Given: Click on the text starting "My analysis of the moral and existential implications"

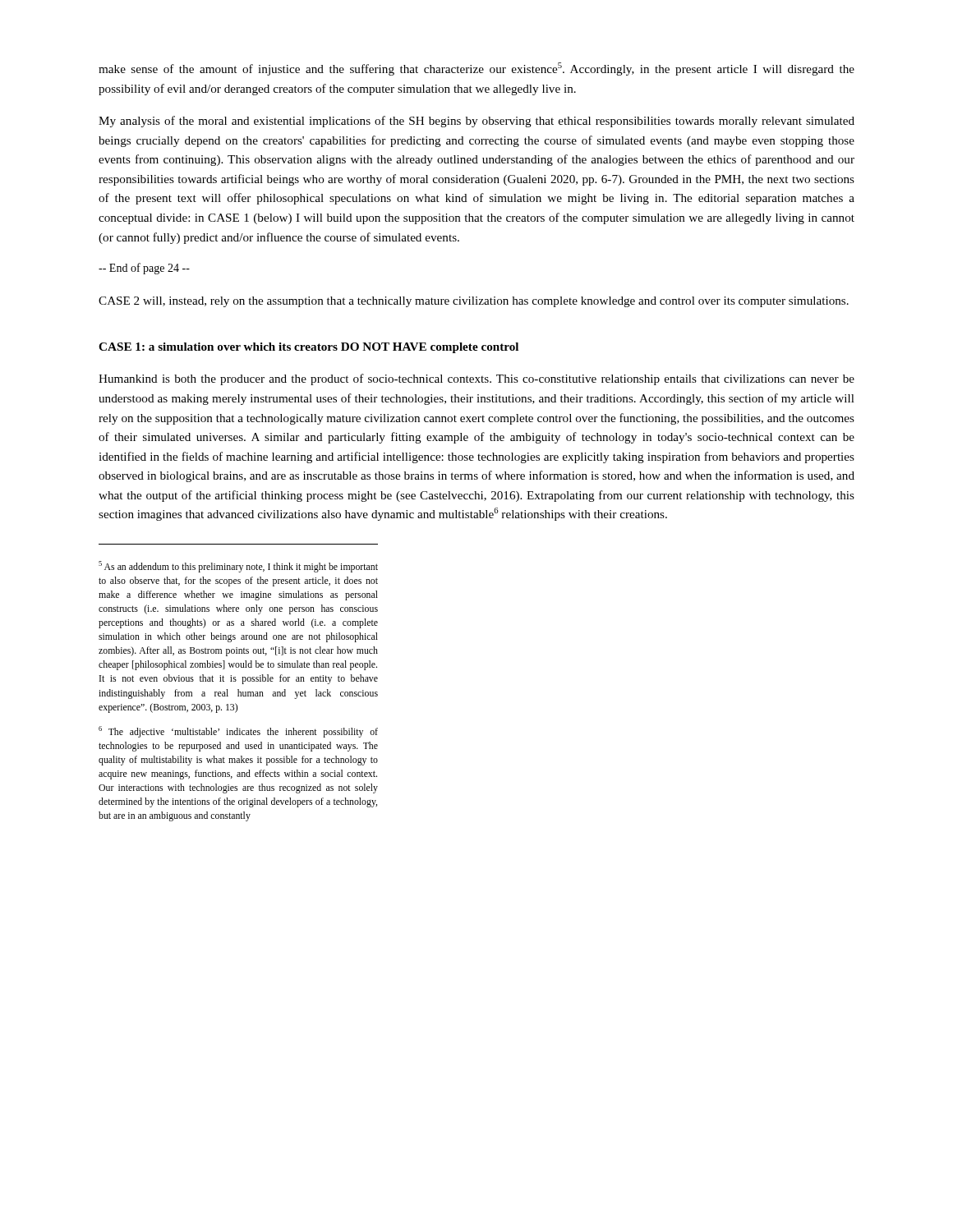Looking at the screenshot, I should coord(476,179).
